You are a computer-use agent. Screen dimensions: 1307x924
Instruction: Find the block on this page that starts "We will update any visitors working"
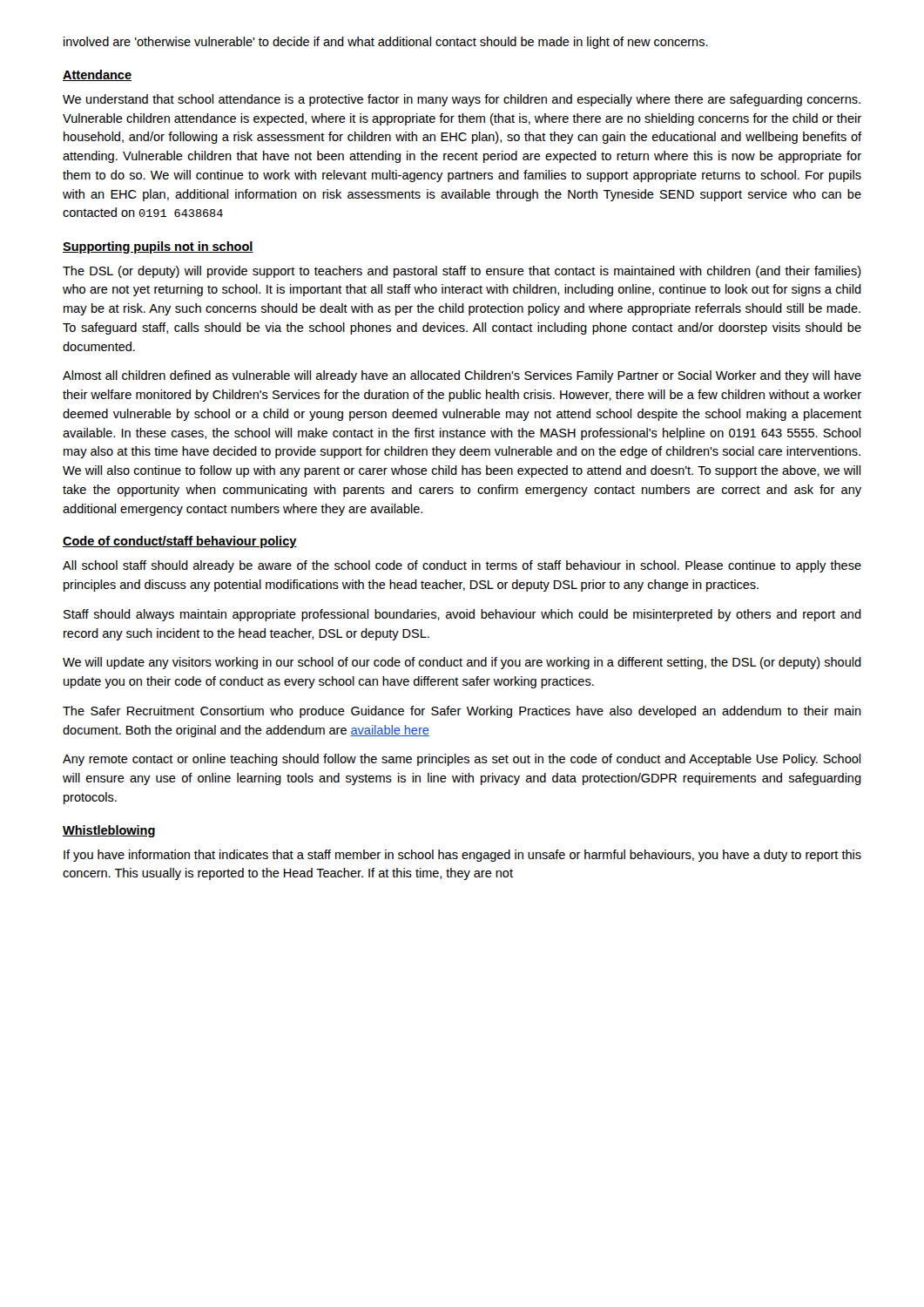click(462, 673)
